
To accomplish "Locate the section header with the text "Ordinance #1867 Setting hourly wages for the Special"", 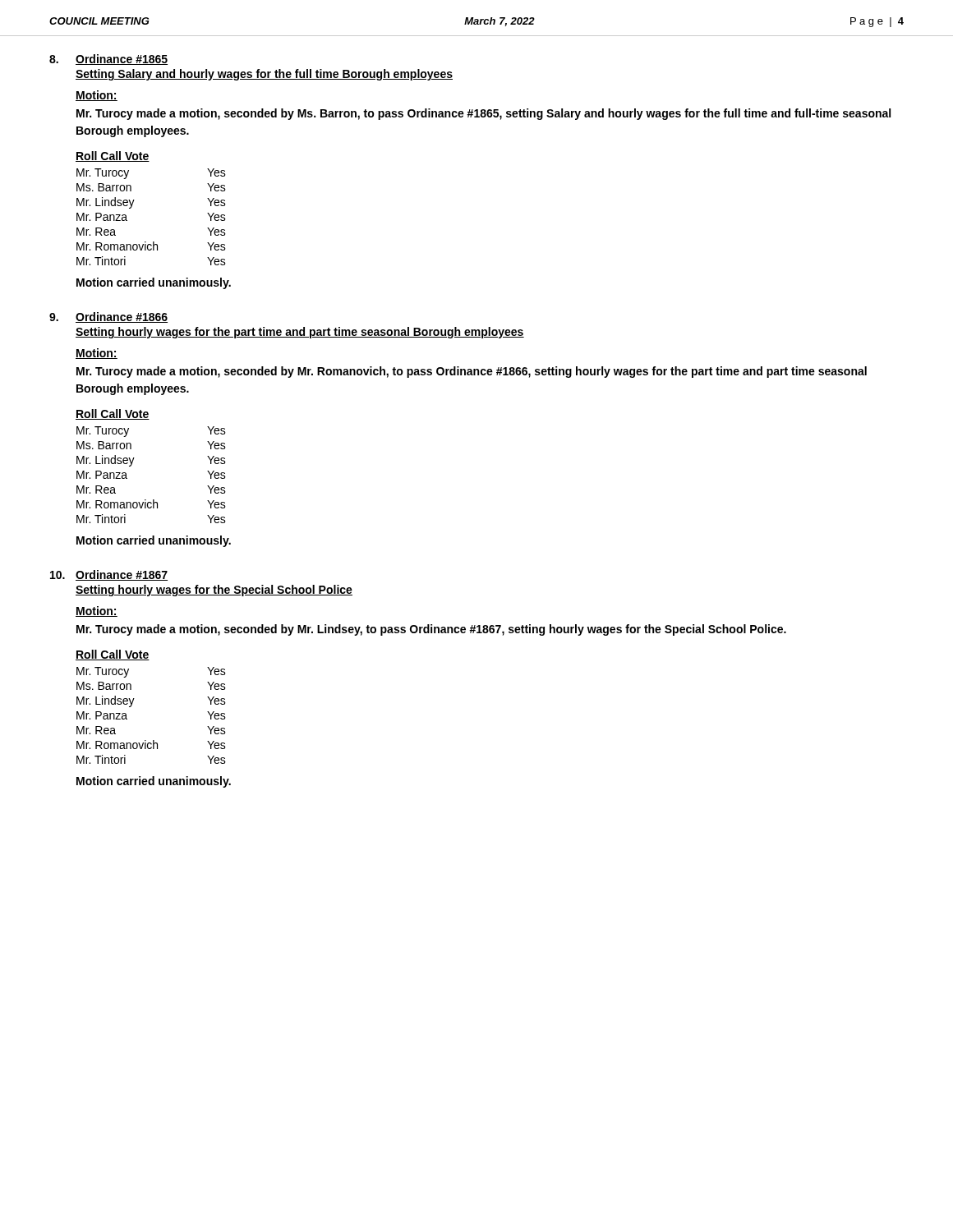I will point(122,575).
